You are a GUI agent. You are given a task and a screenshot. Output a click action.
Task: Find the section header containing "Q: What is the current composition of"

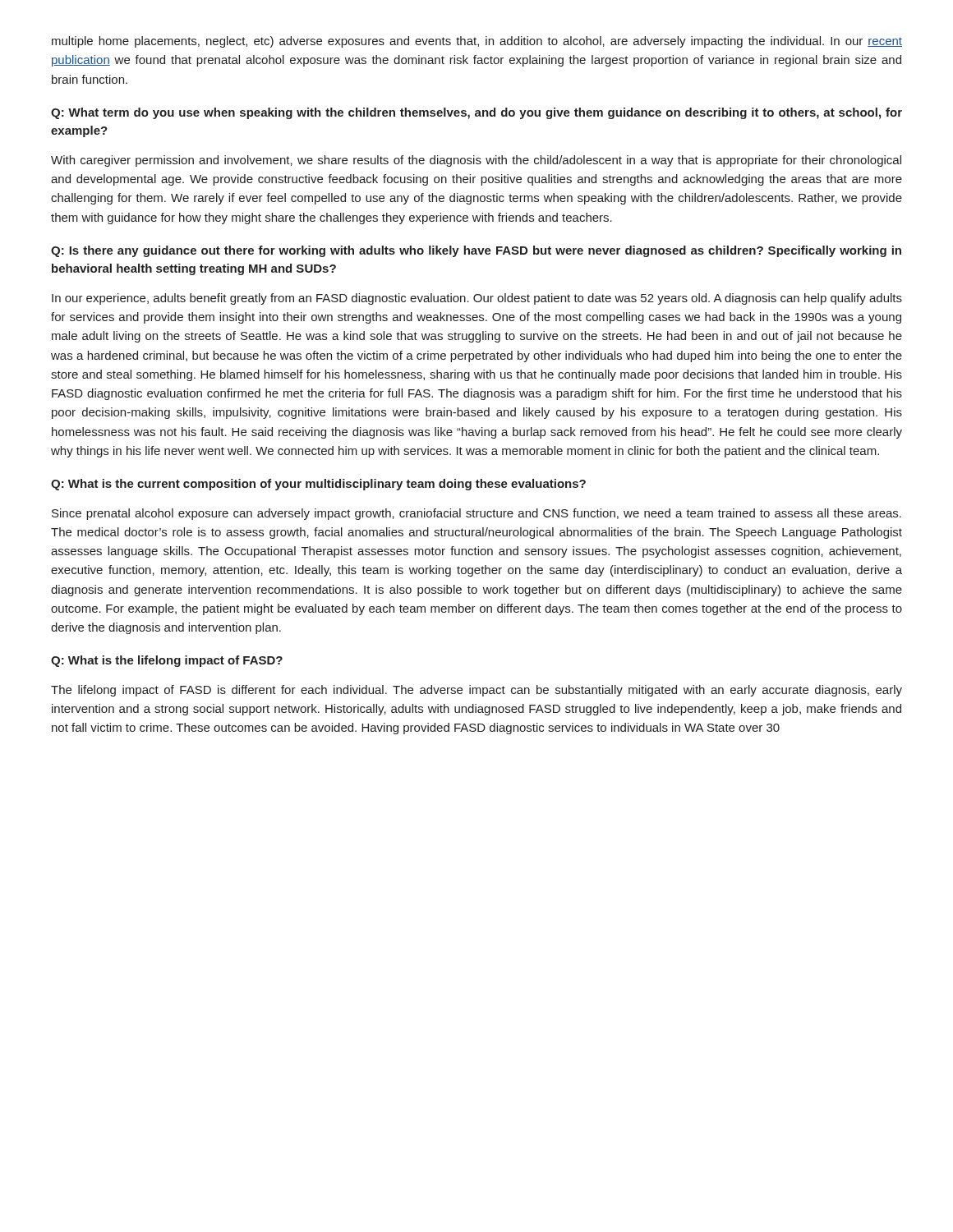(x=476, y=484)
